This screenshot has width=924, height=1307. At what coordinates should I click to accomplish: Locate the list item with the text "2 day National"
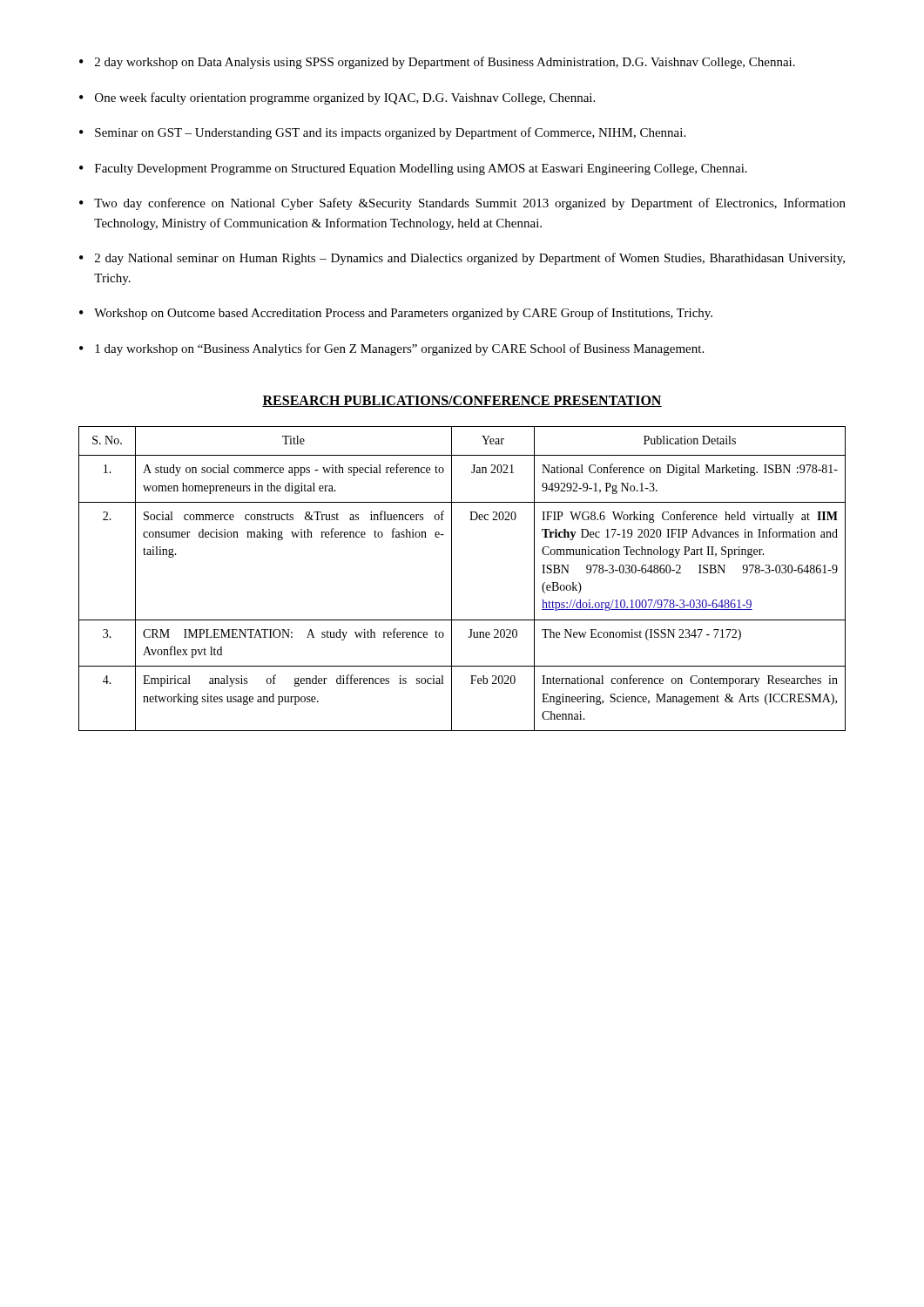click(x=470, y=268)
